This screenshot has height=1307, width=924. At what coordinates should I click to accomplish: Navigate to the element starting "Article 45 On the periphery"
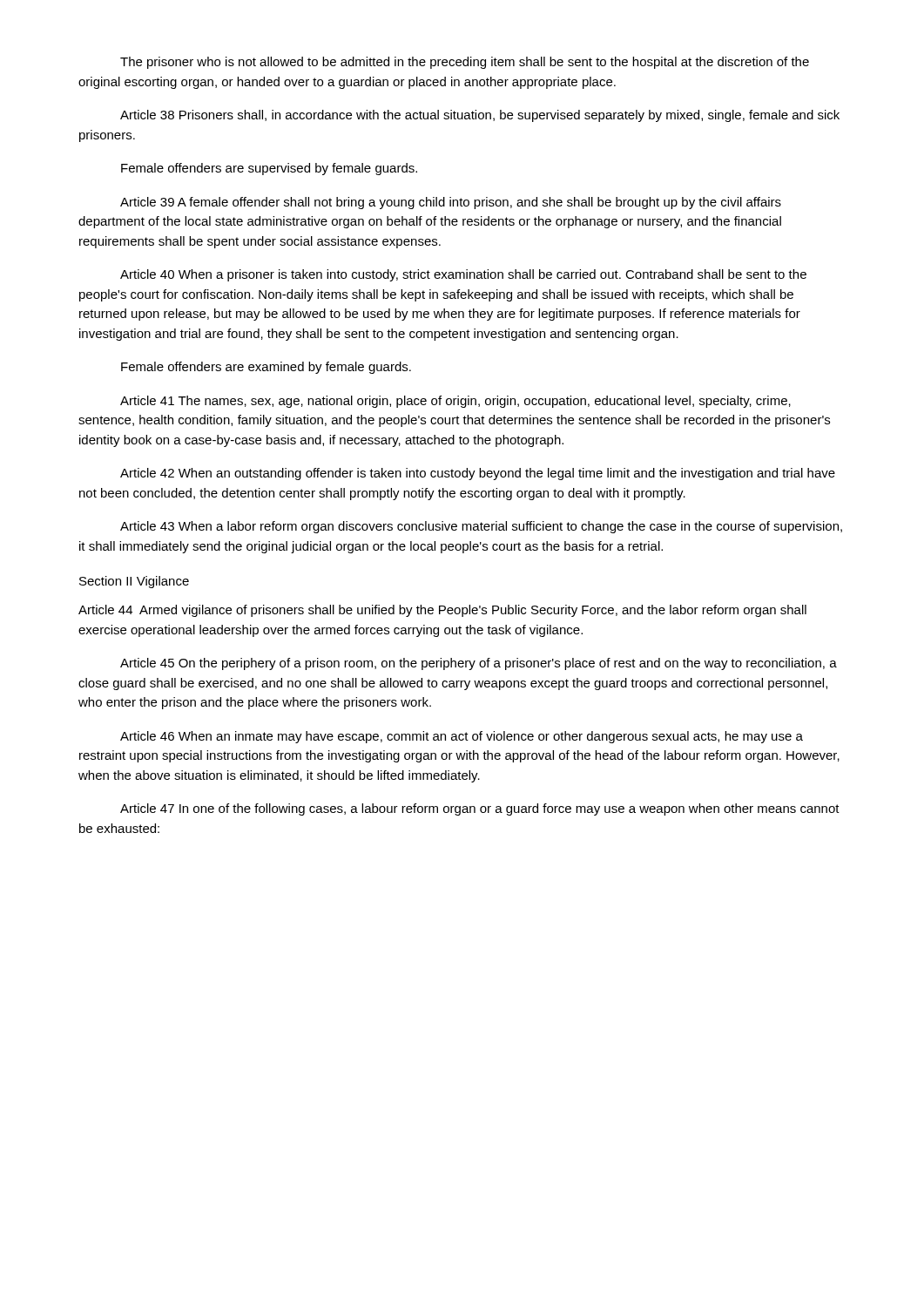point(457,682)
